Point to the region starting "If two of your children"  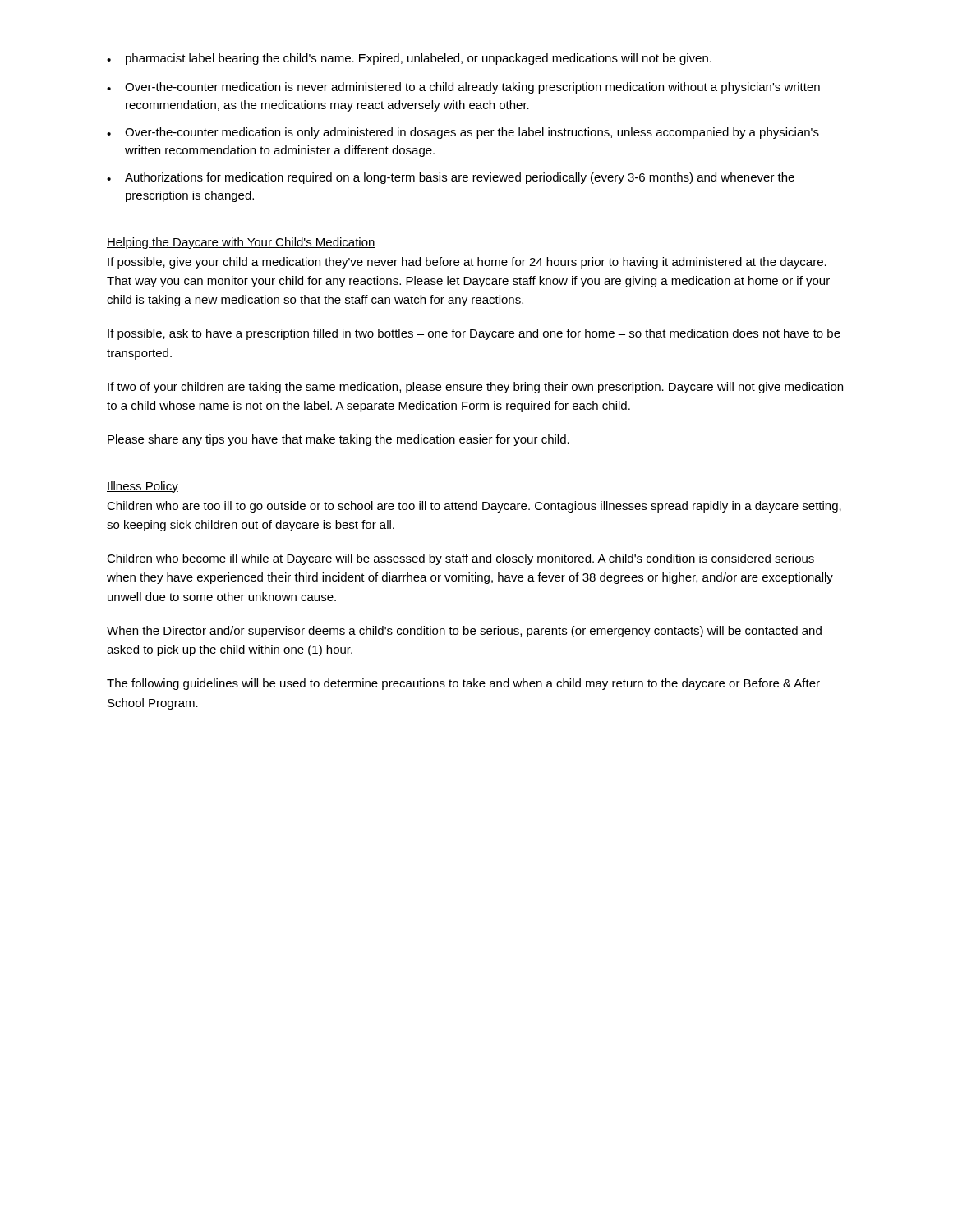tap(475, 396)
